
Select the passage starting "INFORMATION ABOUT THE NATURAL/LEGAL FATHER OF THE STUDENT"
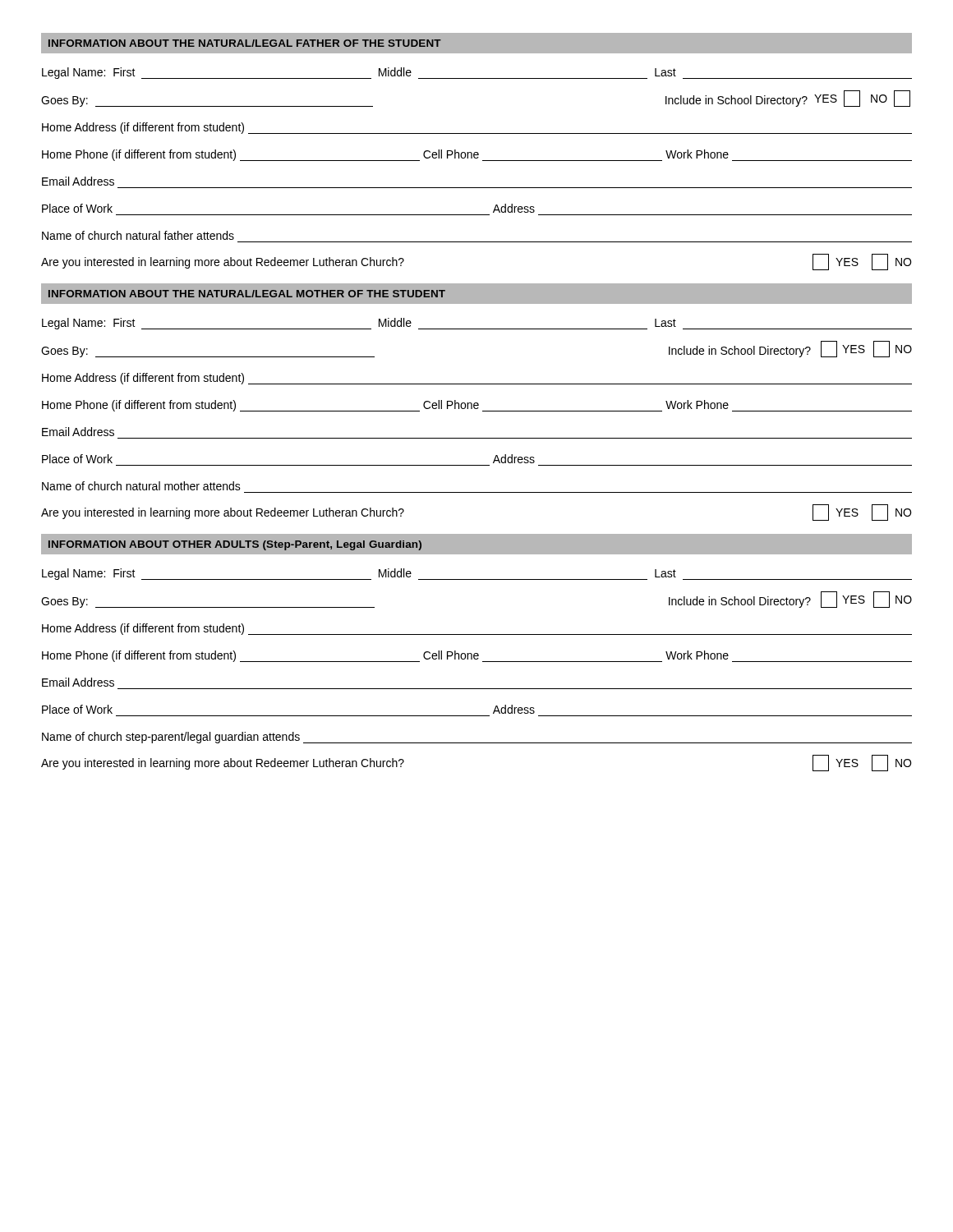click(244, 43)
